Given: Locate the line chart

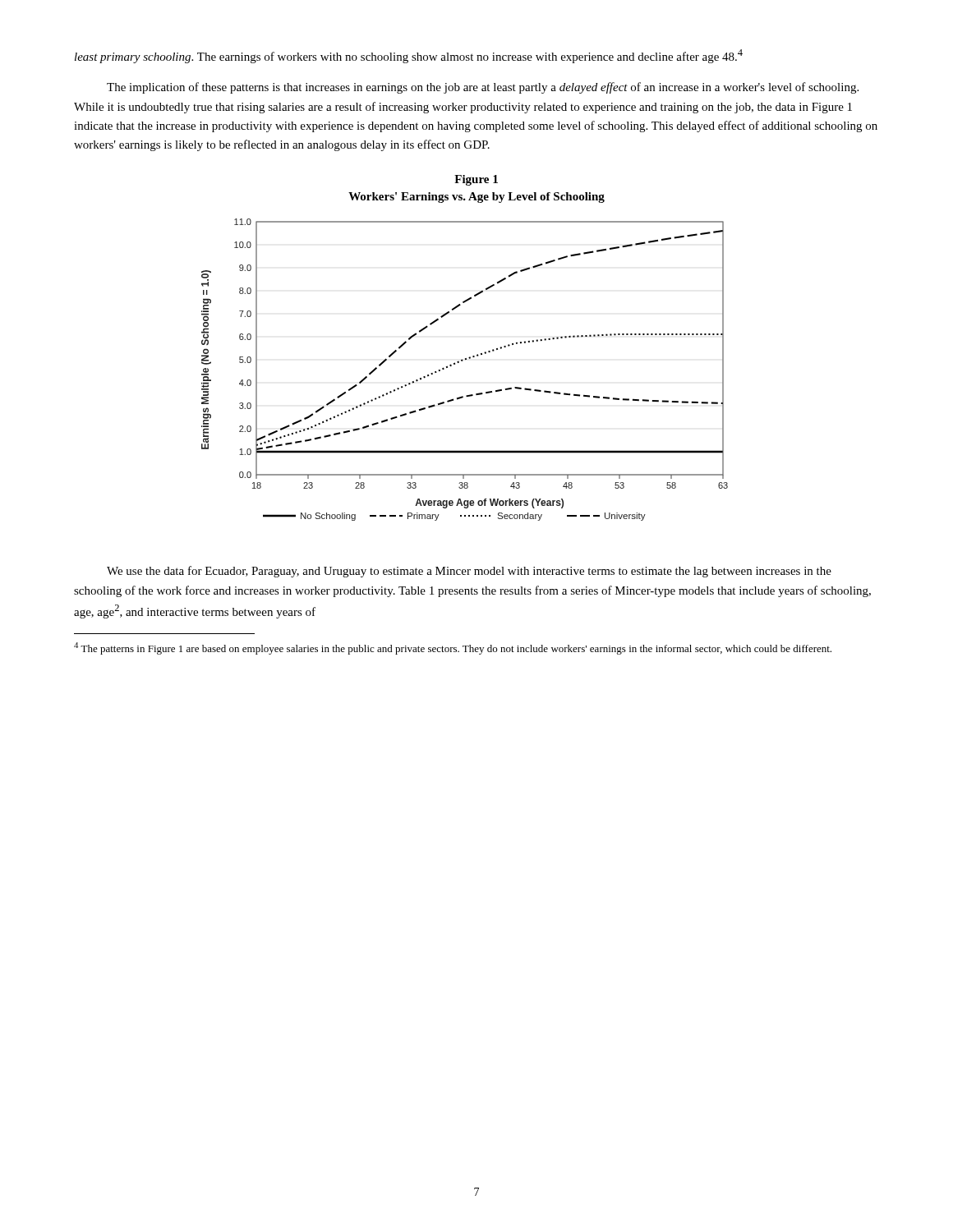Looking at the screenshot, I should [x=476, y=378].
